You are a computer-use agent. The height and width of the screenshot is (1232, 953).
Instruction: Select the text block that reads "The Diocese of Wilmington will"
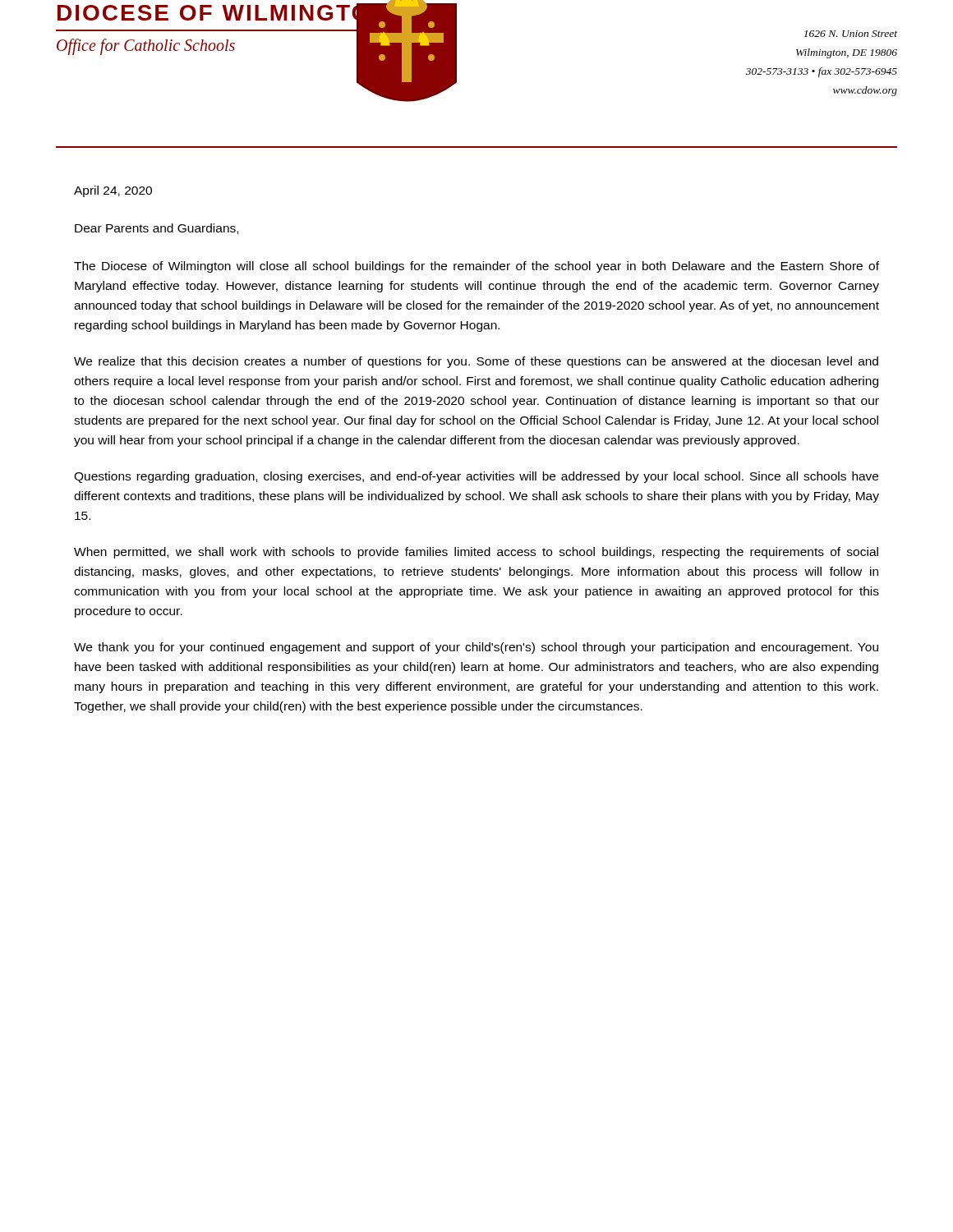476,295
